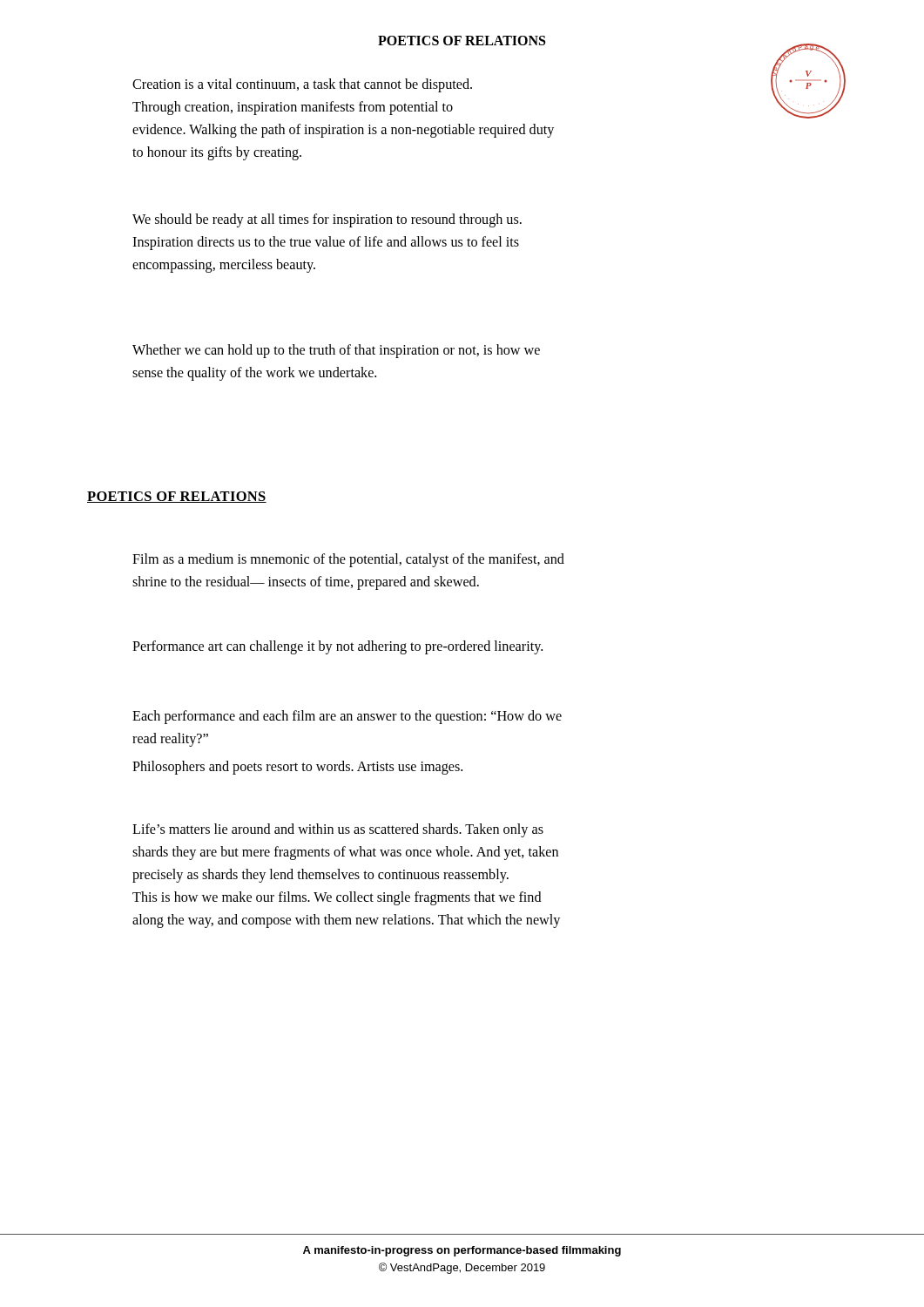Locate the passage starting "Performance art can challenge it by not adhering"
924x1307 pixels.
[485, 647]
